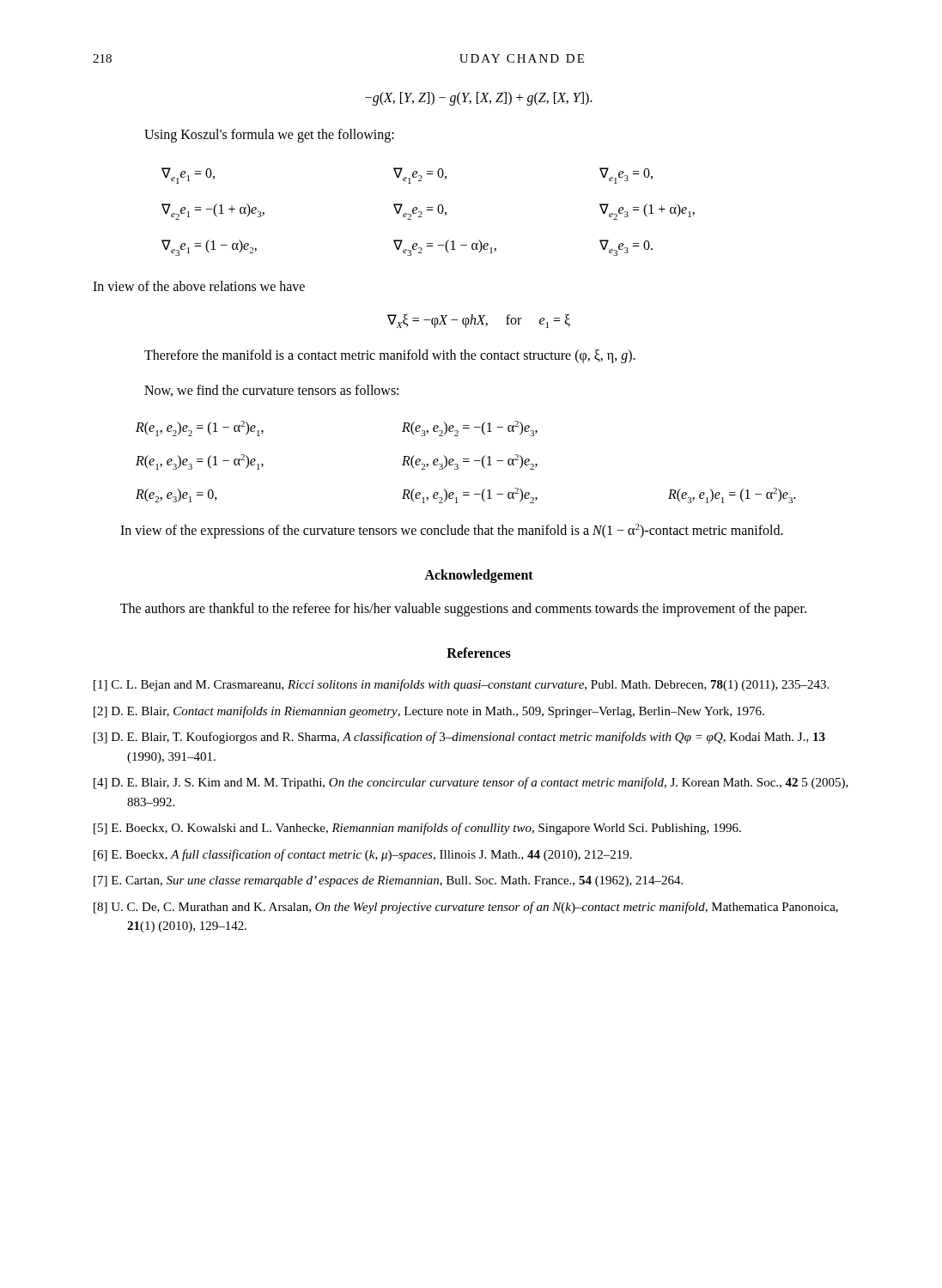Locate the text block that reads "In view of the above"
Viewport: 942px width, 1288px height.
[x=199, y=286]
